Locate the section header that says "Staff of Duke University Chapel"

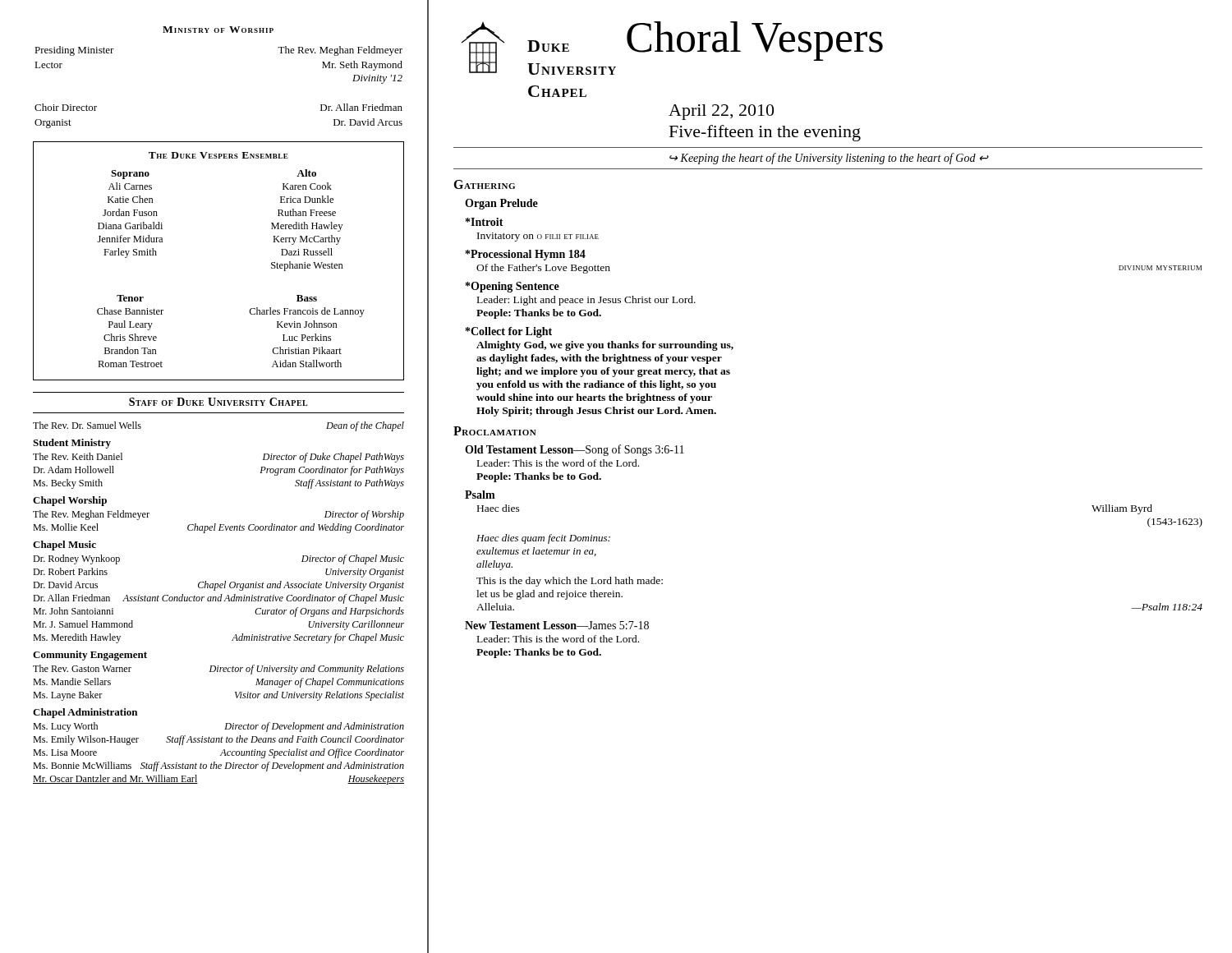click(218, 403)
